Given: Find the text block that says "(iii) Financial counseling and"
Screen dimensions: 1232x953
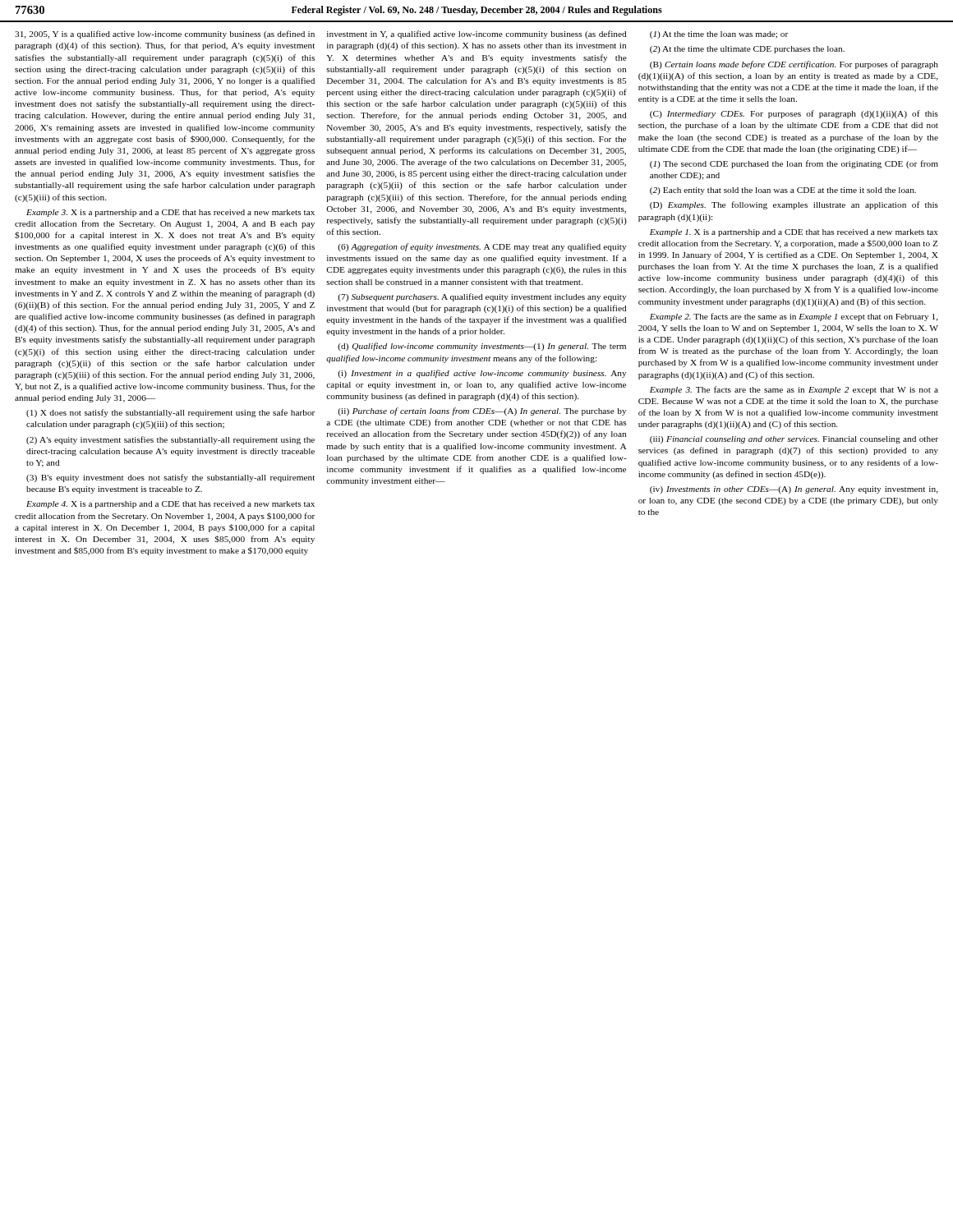Looking at the screenshot, I should (788, 456).
